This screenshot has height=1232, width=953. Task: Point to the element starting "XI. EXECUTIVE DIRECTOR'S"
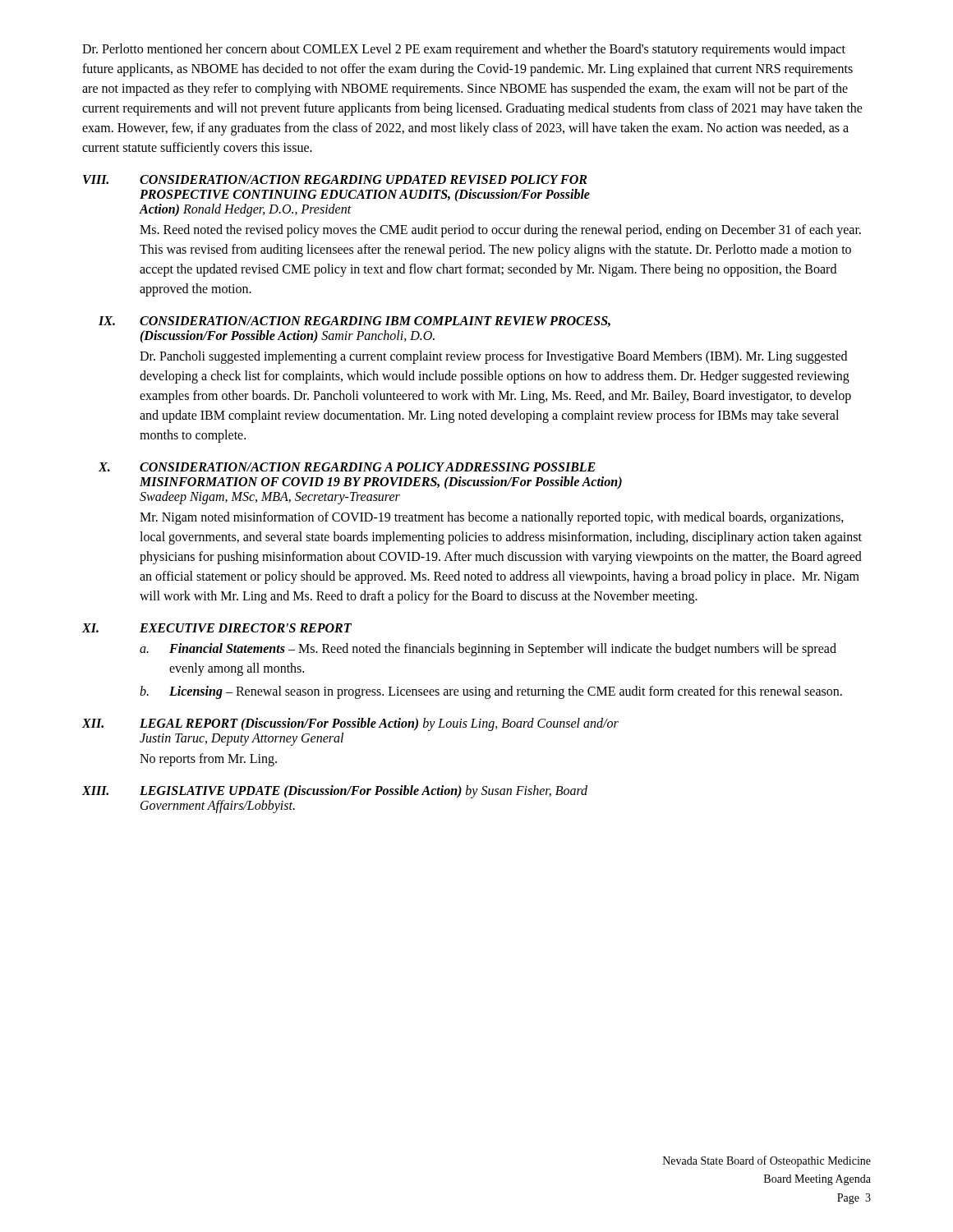pos(217,628)
